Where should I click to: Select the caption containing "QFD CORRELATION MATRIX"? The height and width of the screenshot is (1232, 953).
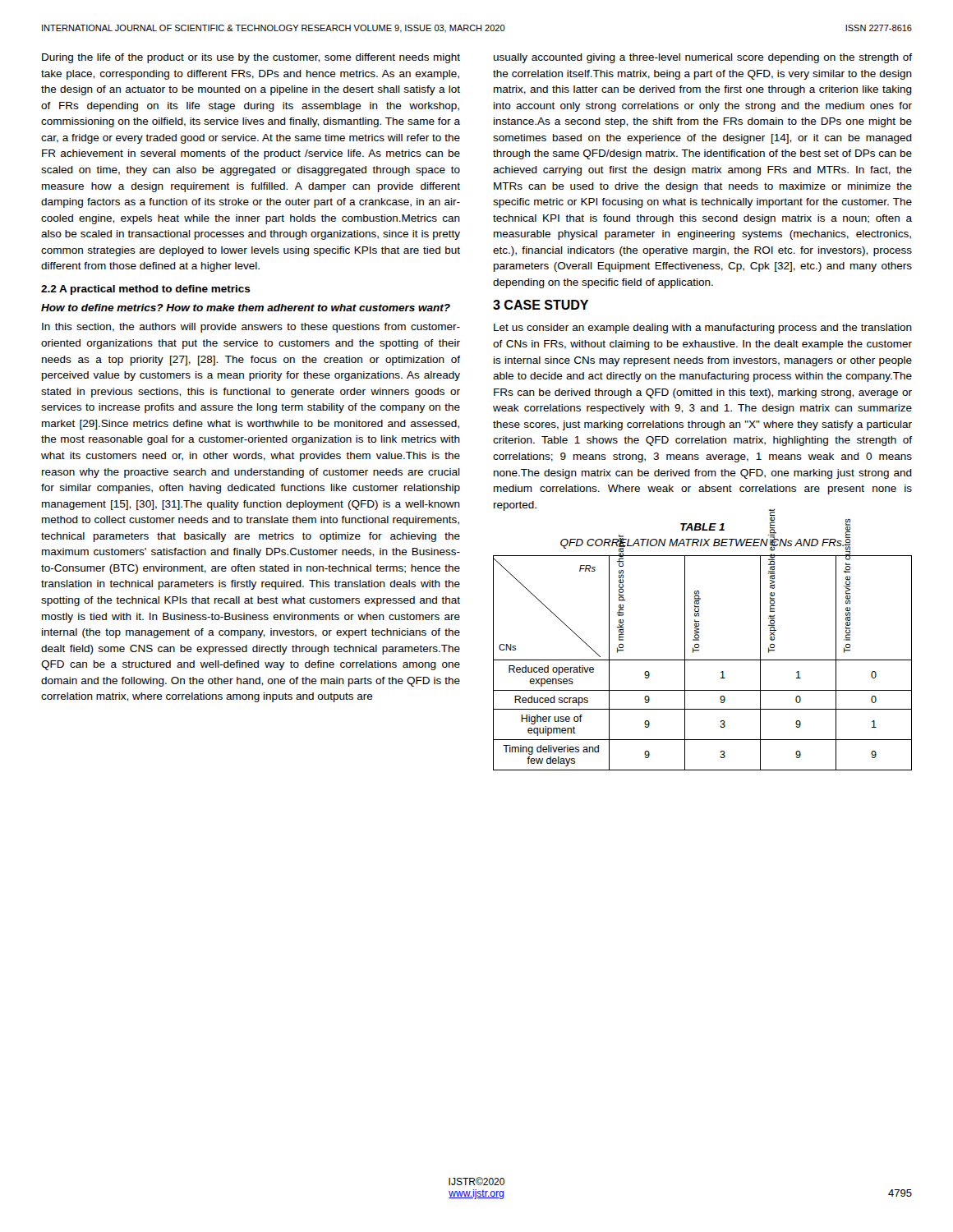pos(702,543)
